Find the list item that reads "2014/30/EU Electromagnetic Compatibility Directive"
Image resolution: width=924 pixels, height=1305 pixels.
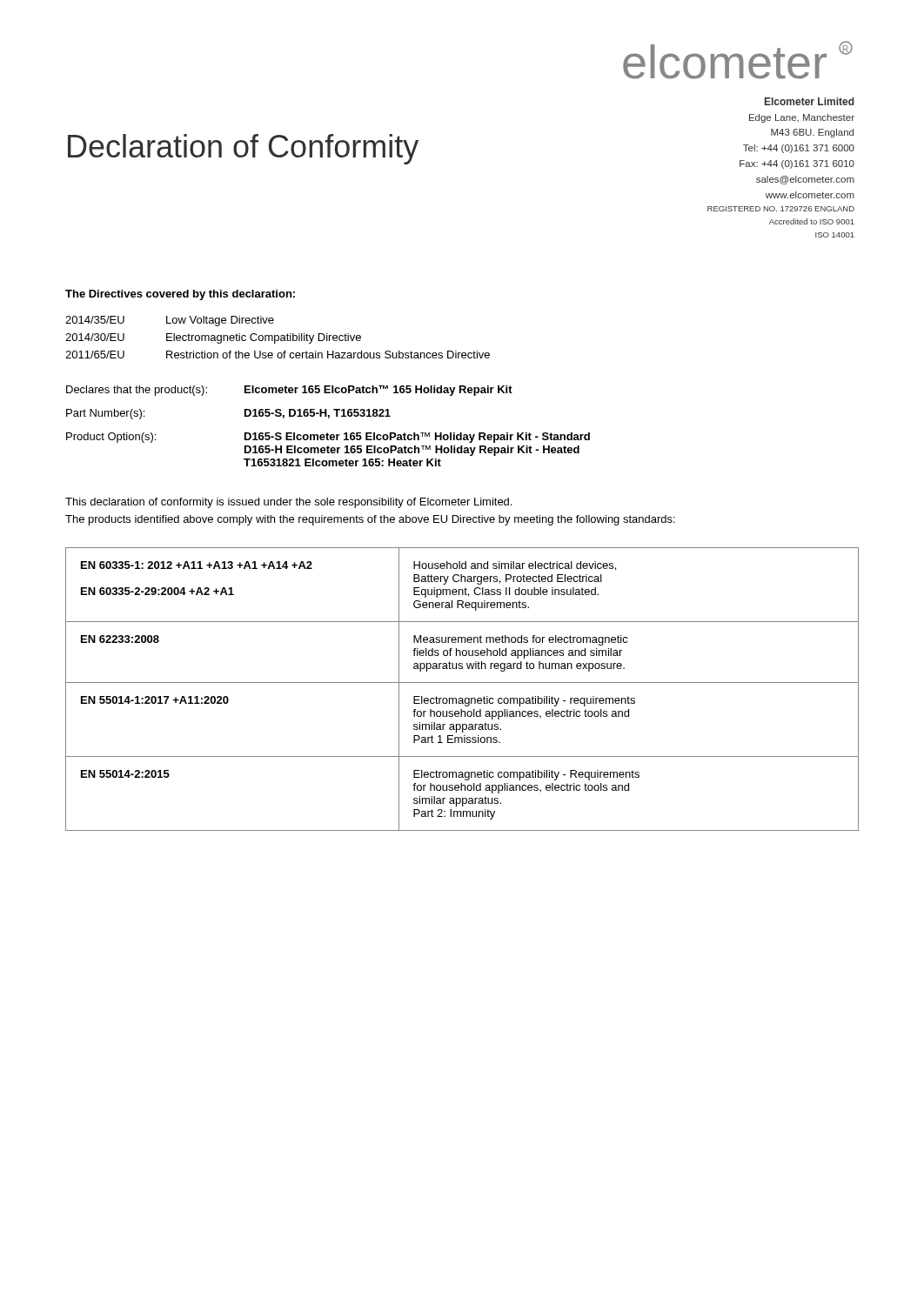click(x=213, y=337)
